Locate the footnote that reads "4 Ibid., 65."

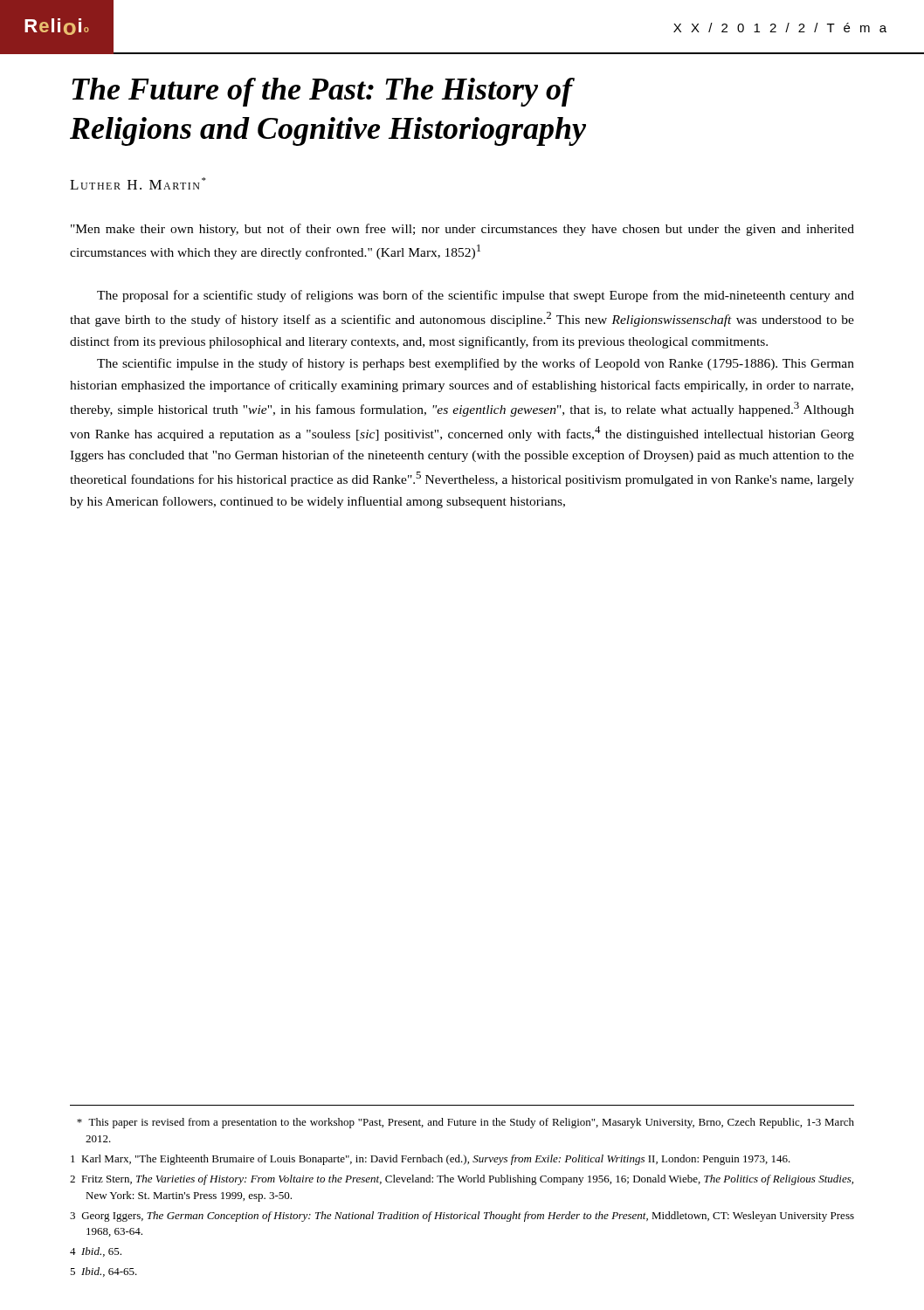[x=96, y=1251]
